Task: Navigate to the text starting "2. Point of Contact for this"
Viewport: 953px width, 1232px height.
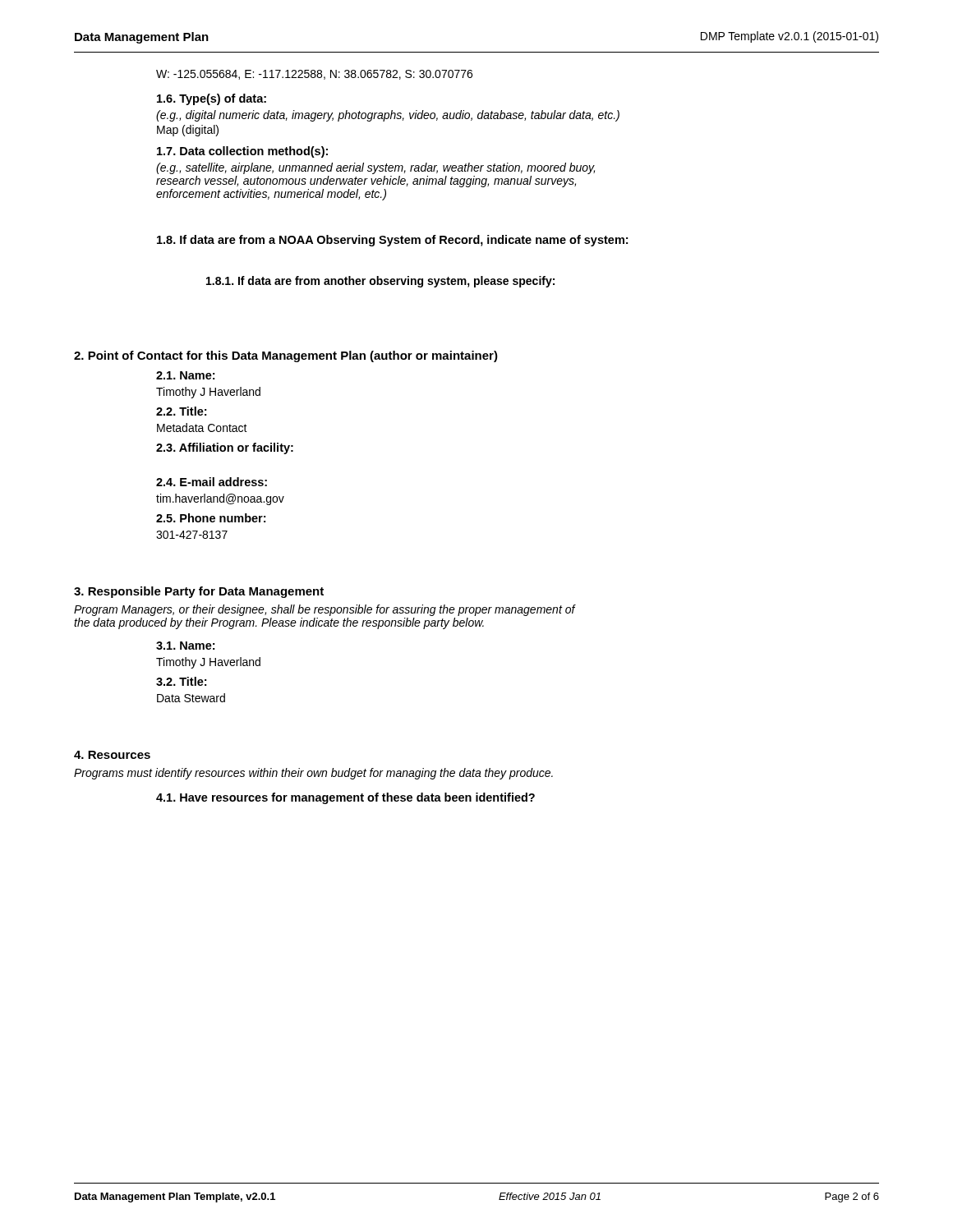Action: pyautogui.click(x=286, y=355)
